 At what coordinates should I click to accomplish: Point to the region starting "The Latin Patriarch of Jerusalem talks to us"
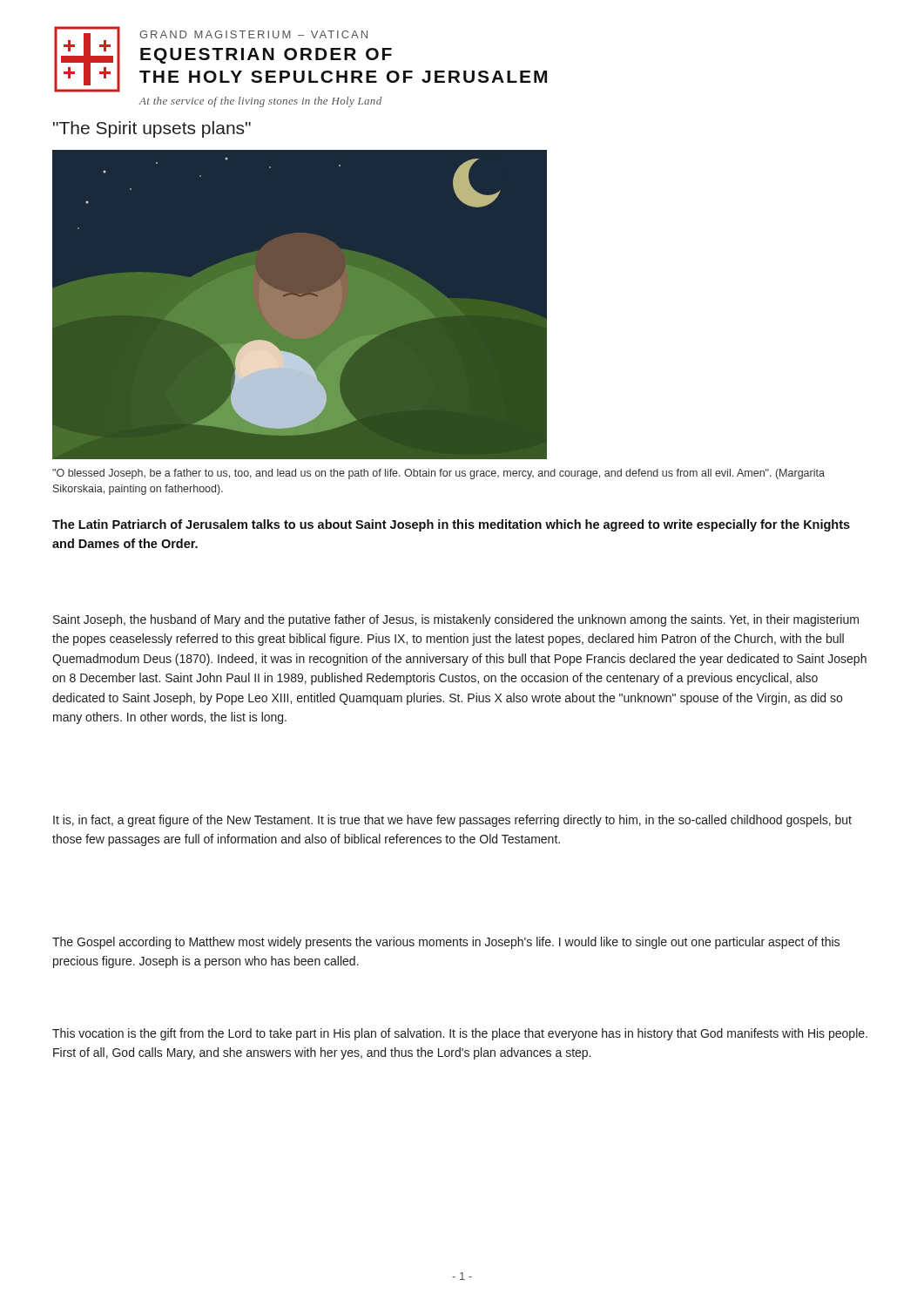tap(451, 534)
